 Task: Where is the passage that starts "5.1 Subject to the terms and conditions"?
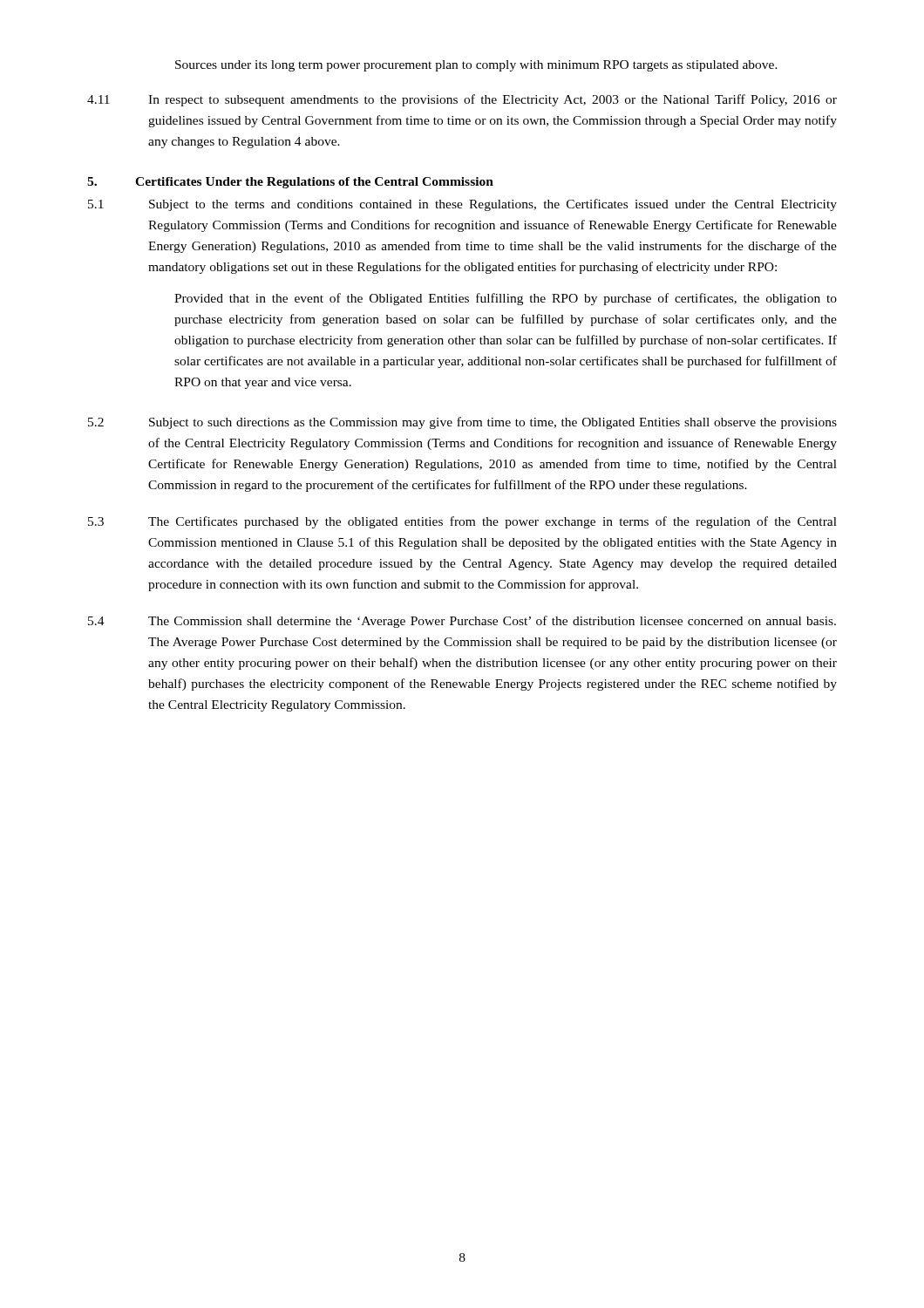coord(462,236)
